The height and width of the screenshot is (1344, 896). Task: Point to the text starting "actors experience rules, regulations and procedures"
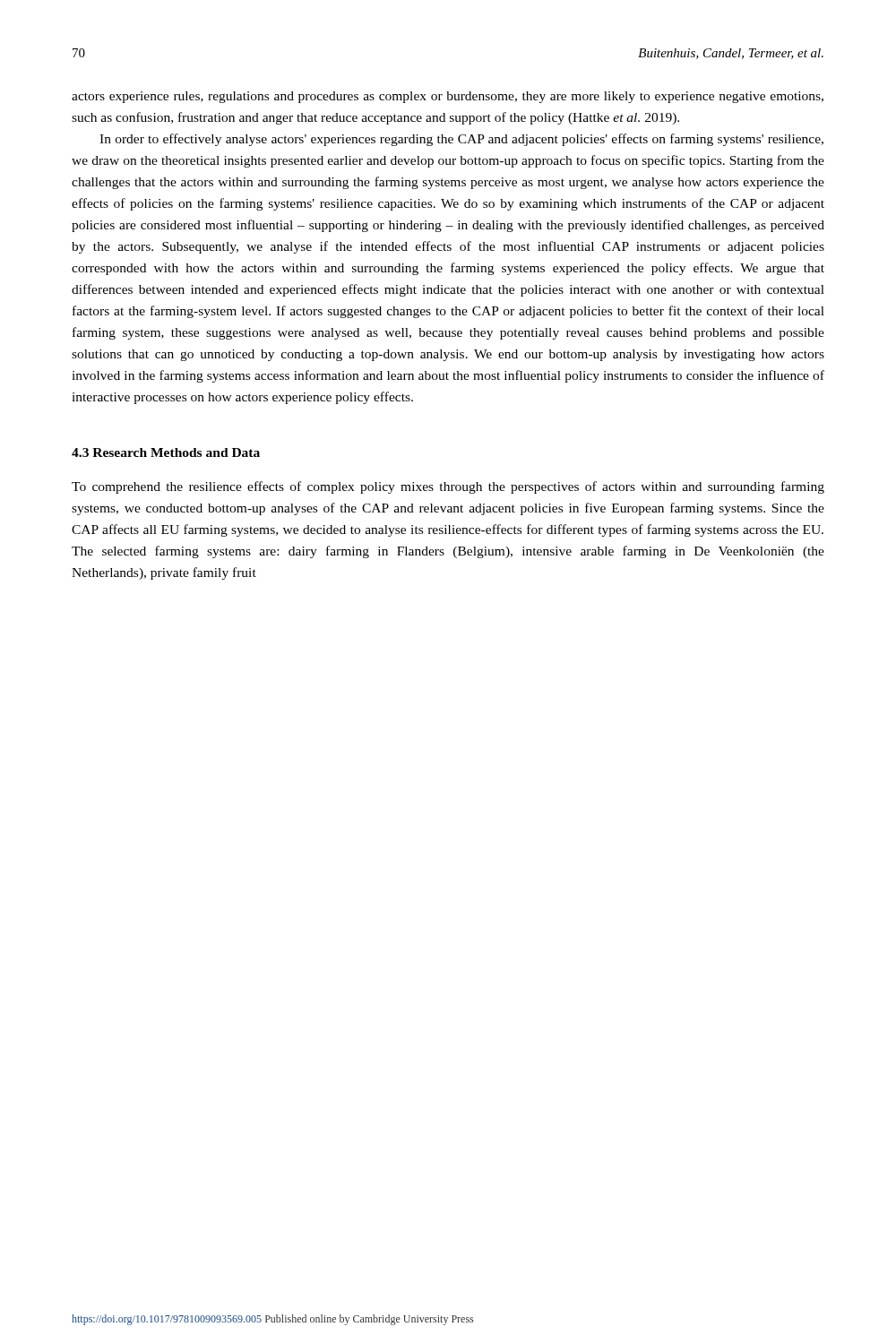point(448,246)
